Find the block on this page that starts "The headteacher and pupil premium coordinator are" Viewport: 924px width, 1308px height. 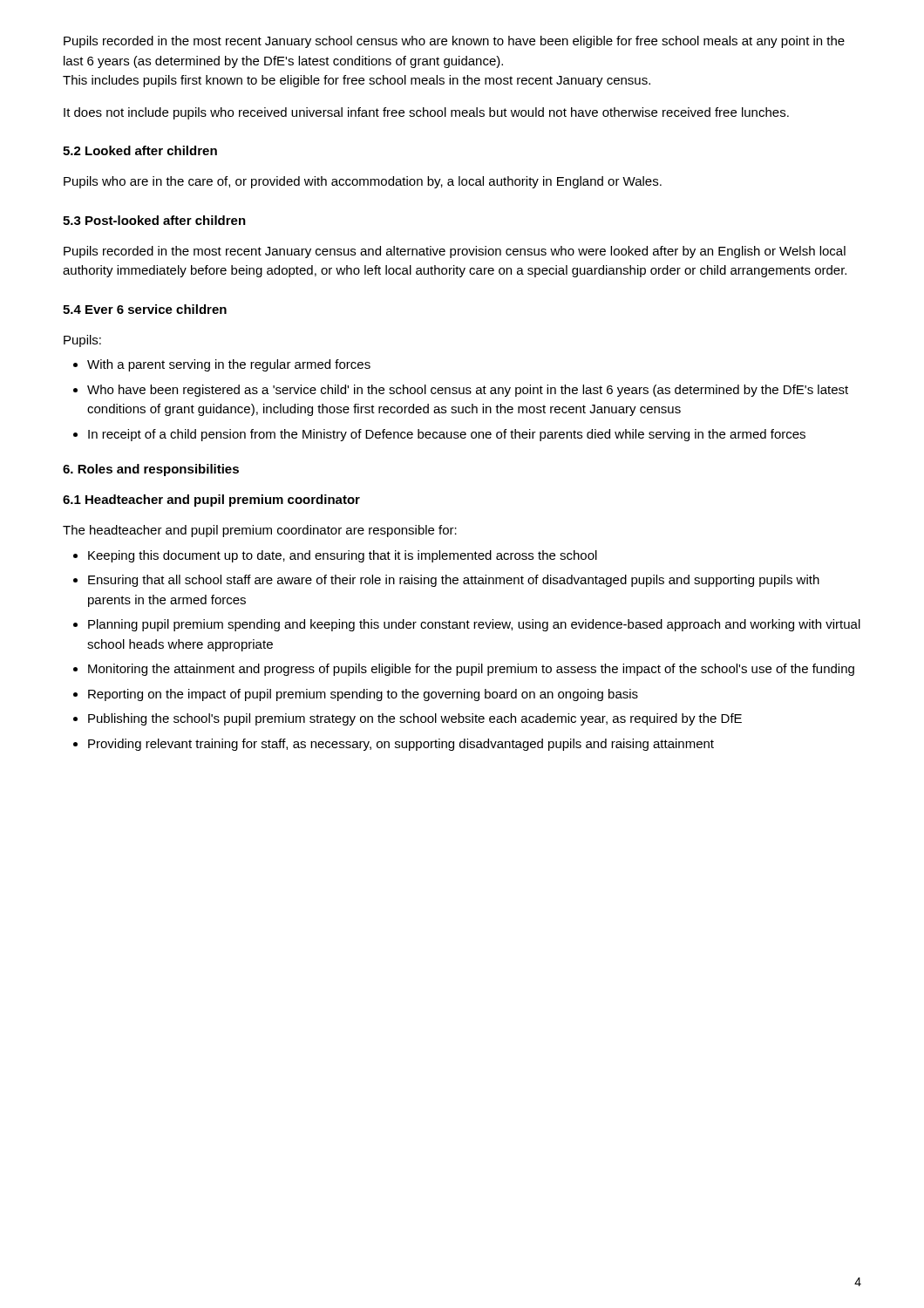tap(462, 530)
